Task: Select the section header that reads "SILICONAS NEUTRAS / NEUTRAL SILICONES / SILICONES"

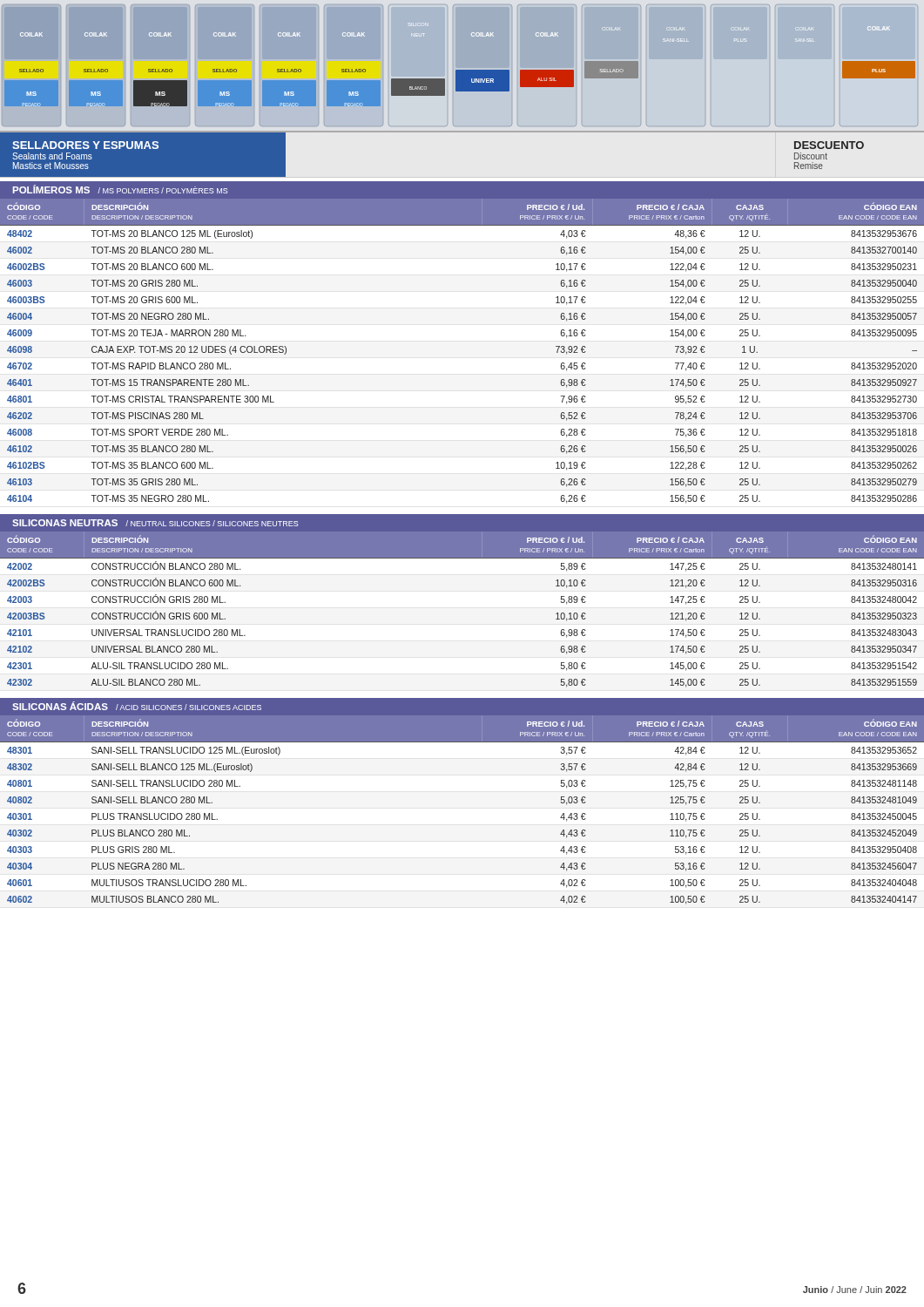Action: click(x=155, y=523)
